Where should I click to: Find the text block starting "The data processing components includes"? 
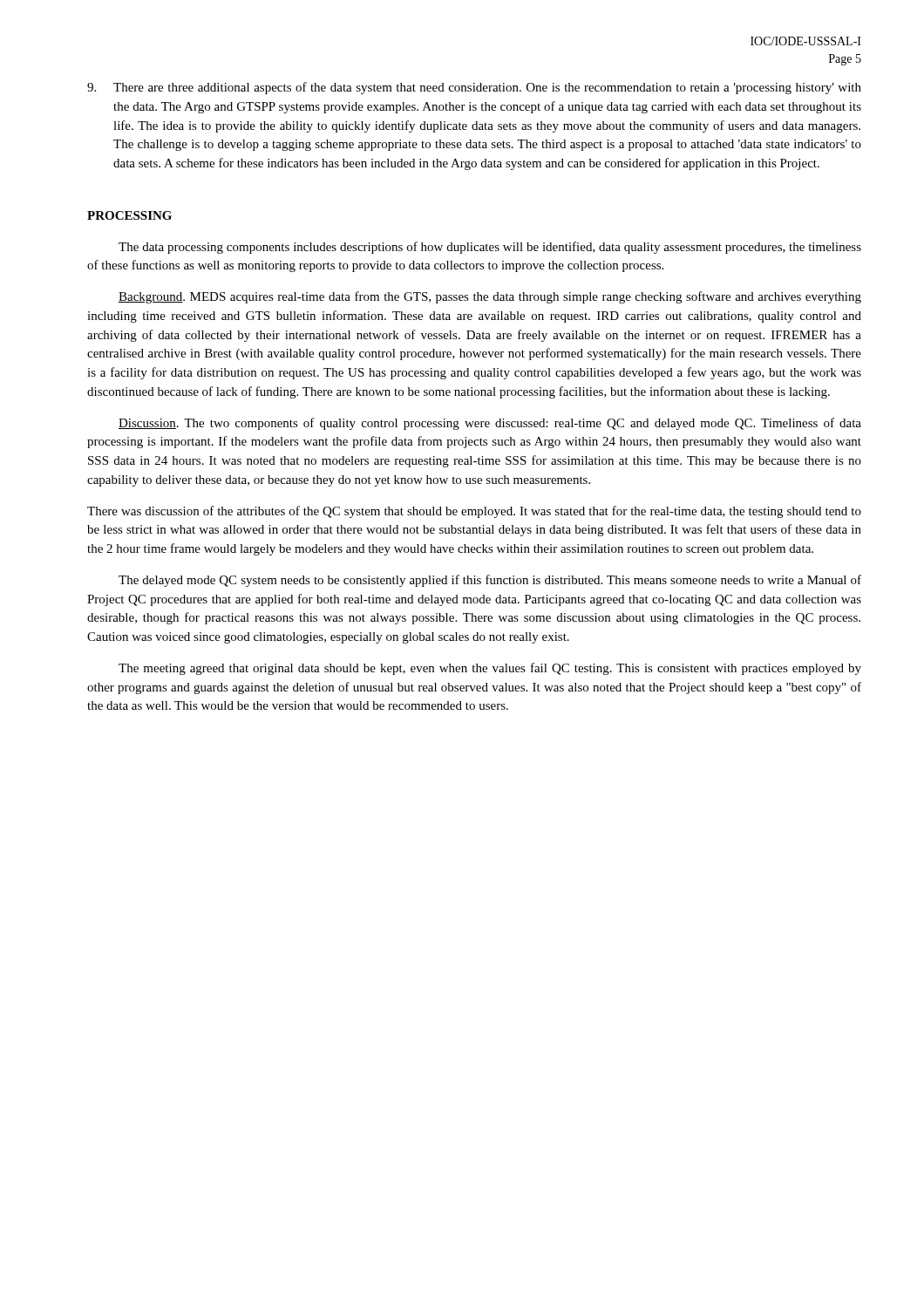point(474,256)
